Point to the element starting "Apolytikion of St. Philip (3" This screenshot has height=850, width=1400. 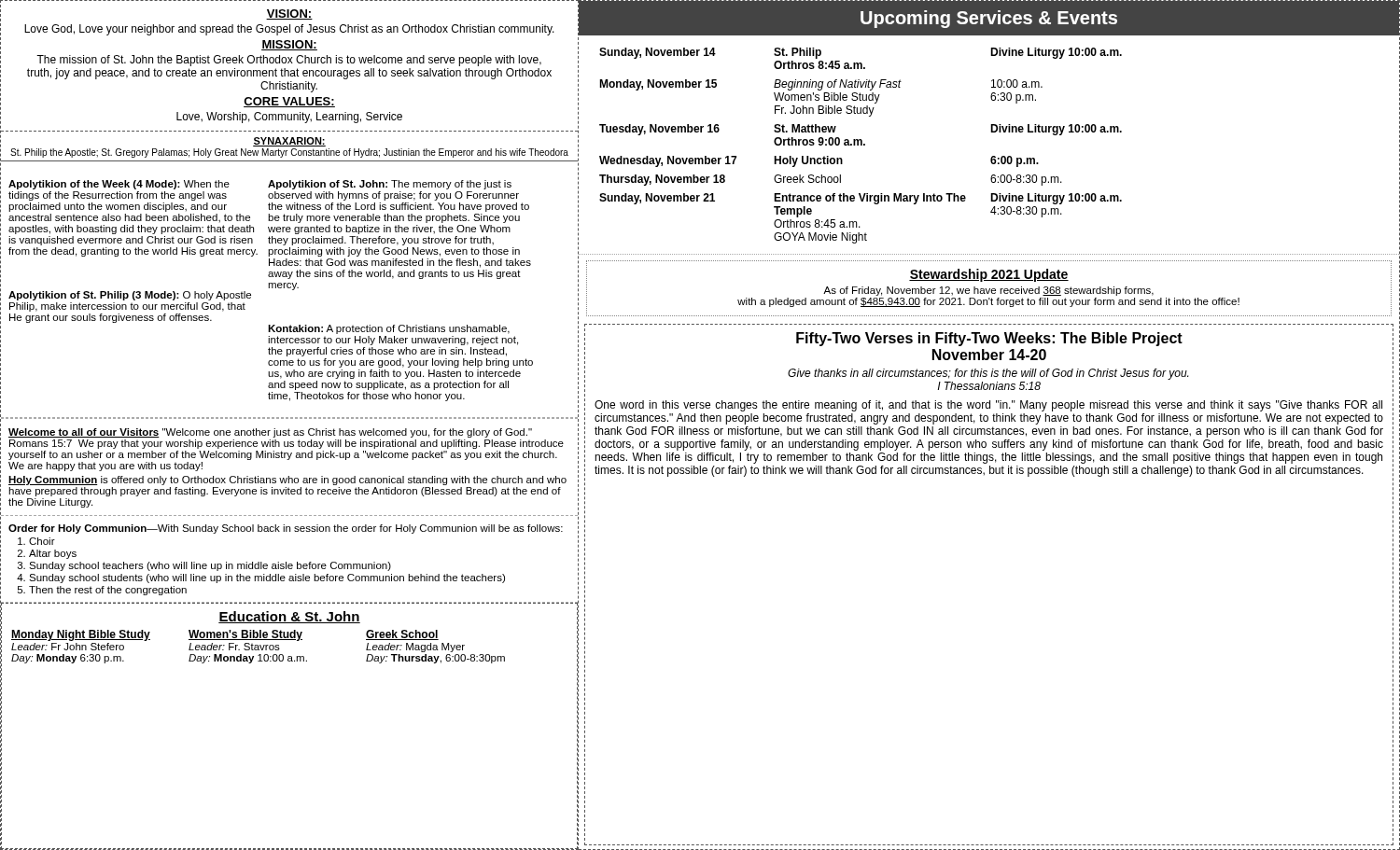(x=134, y=306)
